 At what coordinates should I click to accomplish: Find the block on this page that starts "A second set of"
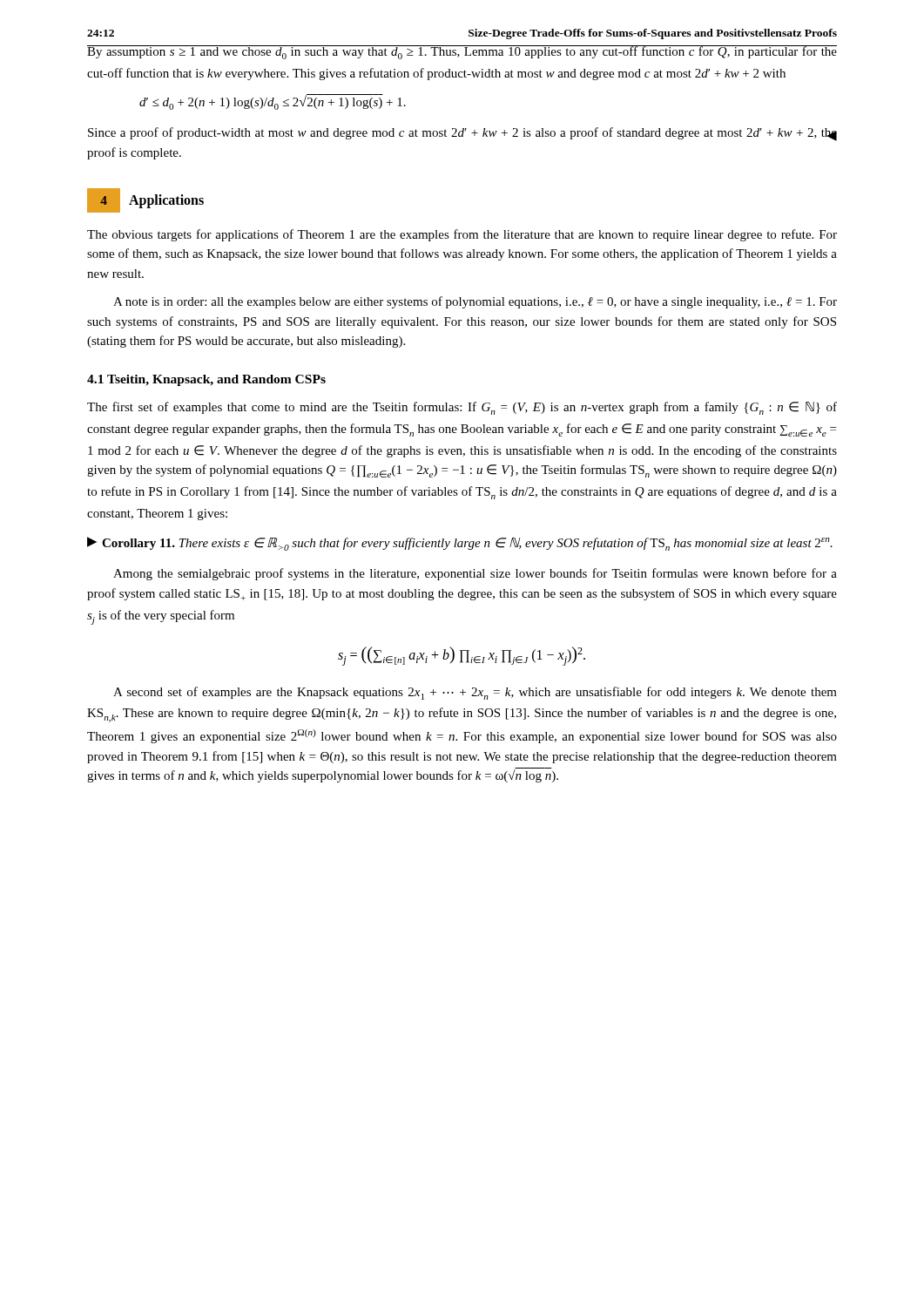tap(462, 734)
